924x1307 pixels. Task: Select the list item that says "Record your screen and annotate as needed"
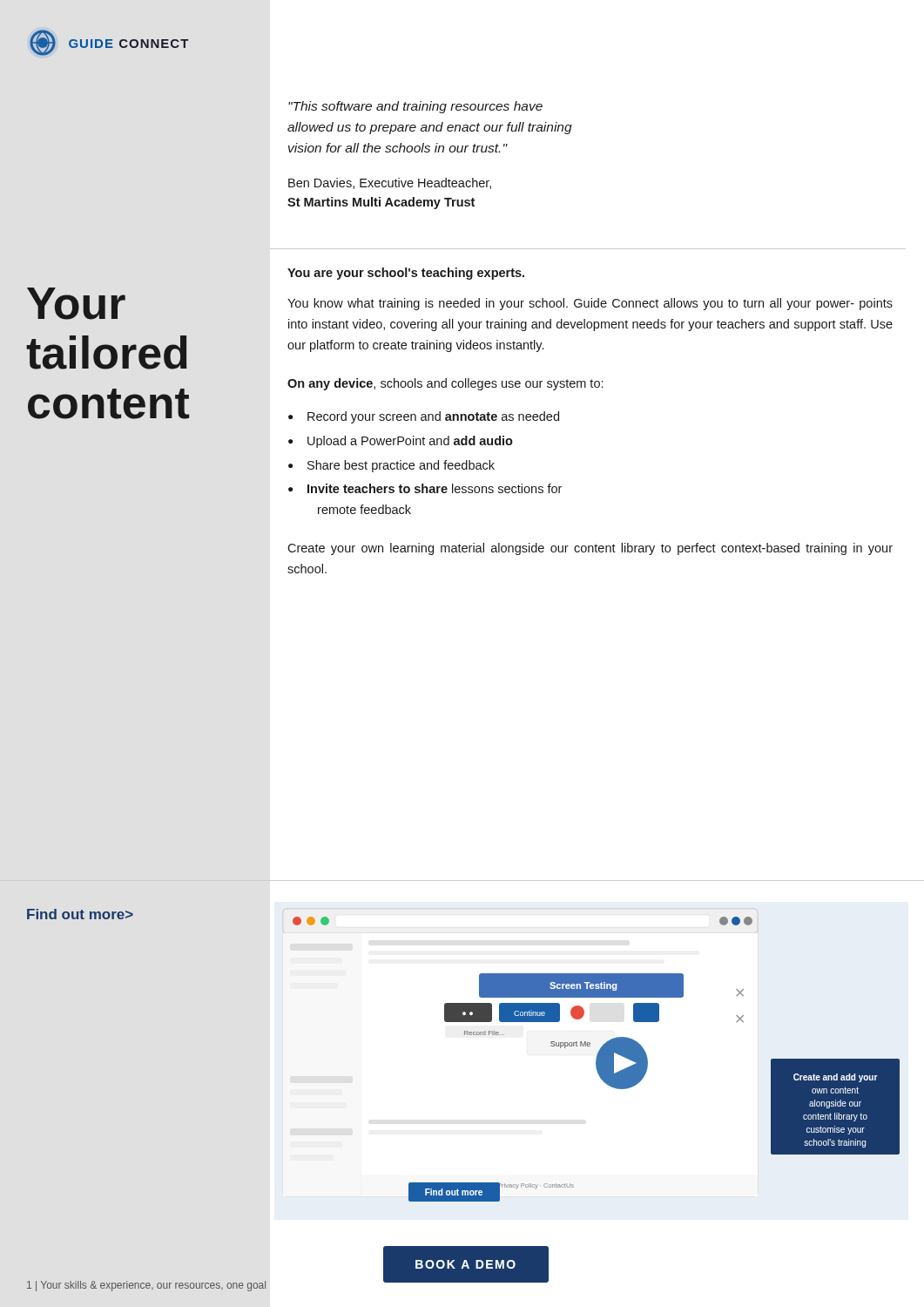[433, 416]
